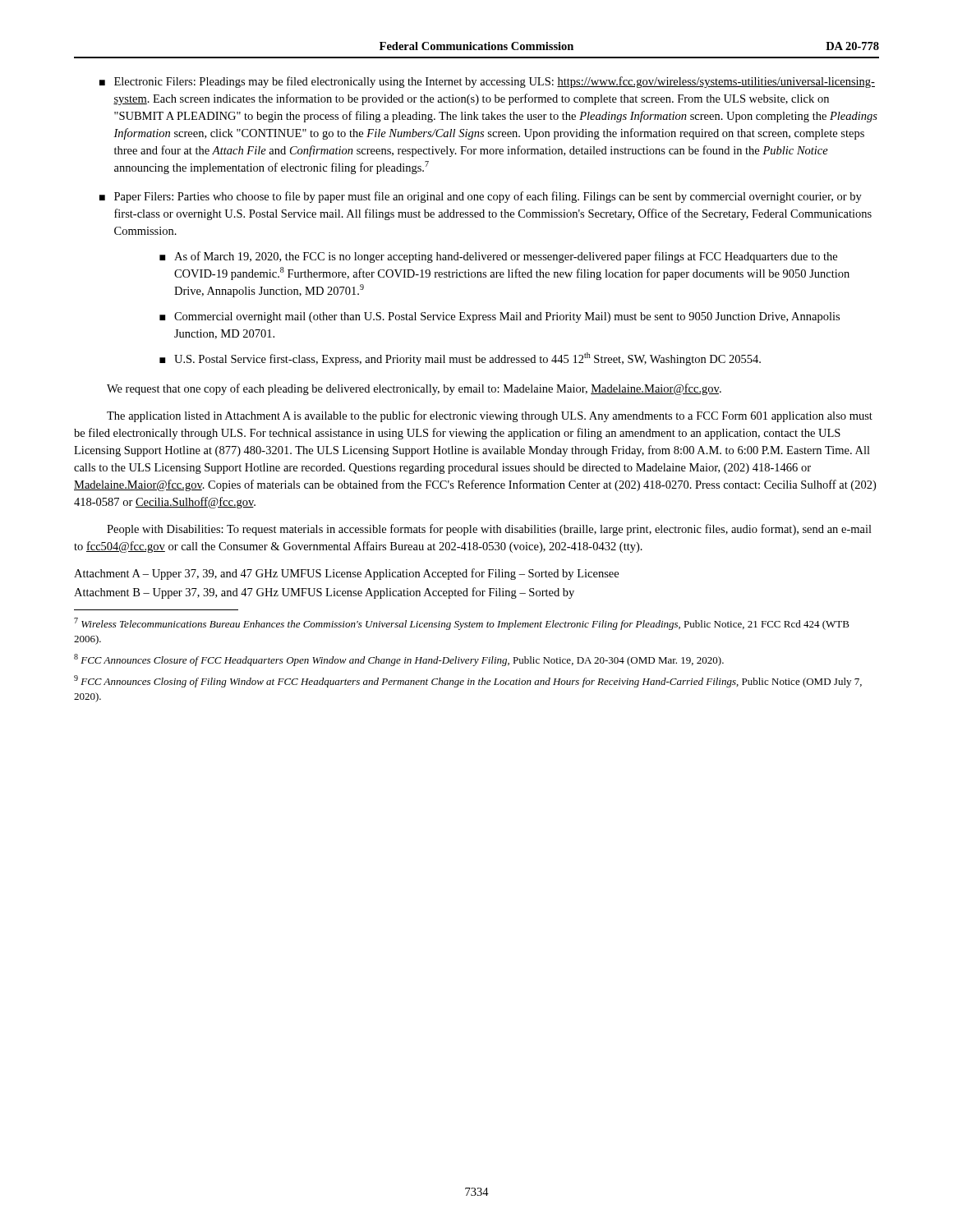This screenshot has height=1232, width=953.
Task: Where is the passage that starts "The application listed in Attachment A is"?
Action: pyautogui.click(x=475, y=458)
